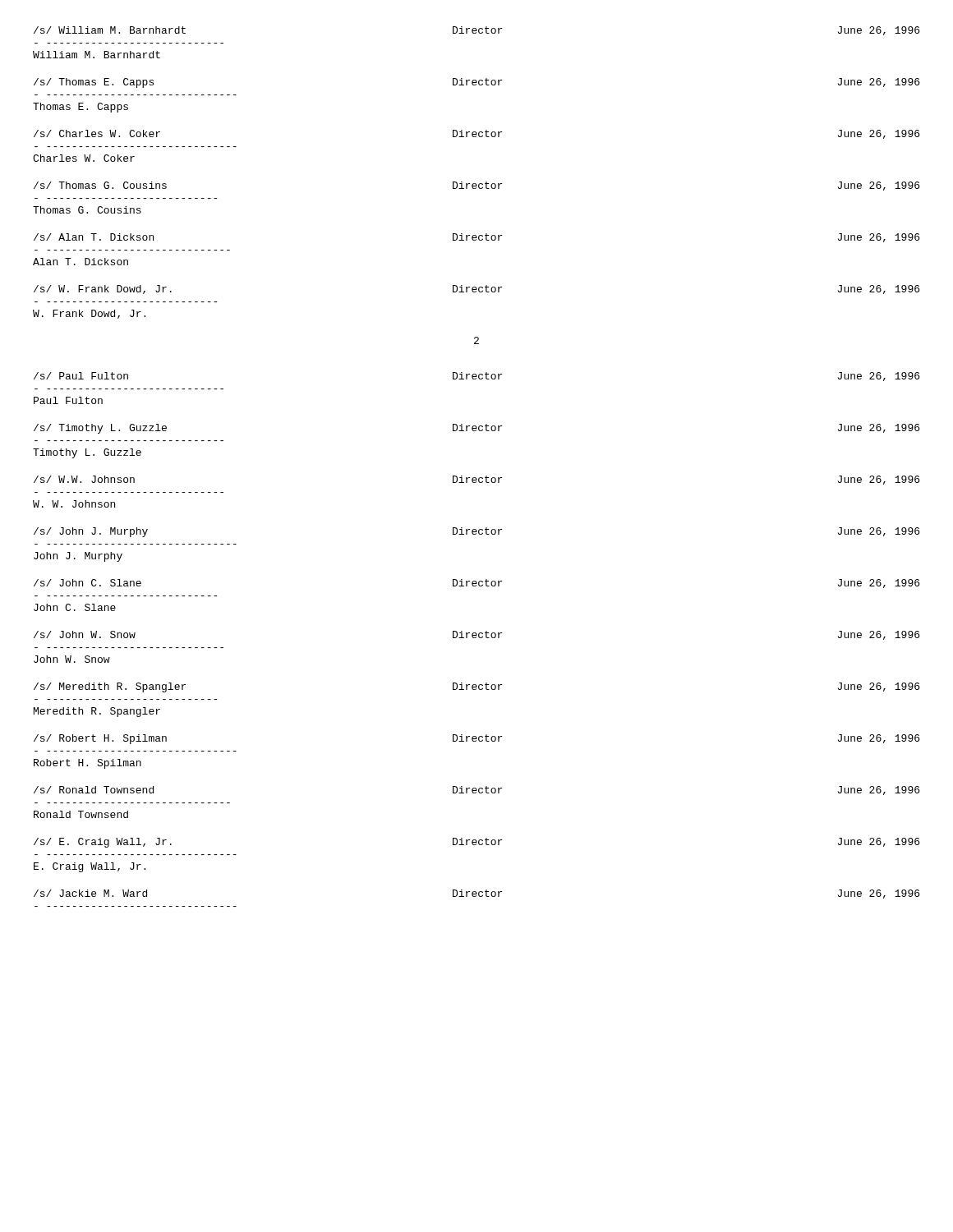Select the list item containing "/s/ W. Frank Dowd, Jr."
Screen dimensions: 1232x953
(x=476, y=302)
